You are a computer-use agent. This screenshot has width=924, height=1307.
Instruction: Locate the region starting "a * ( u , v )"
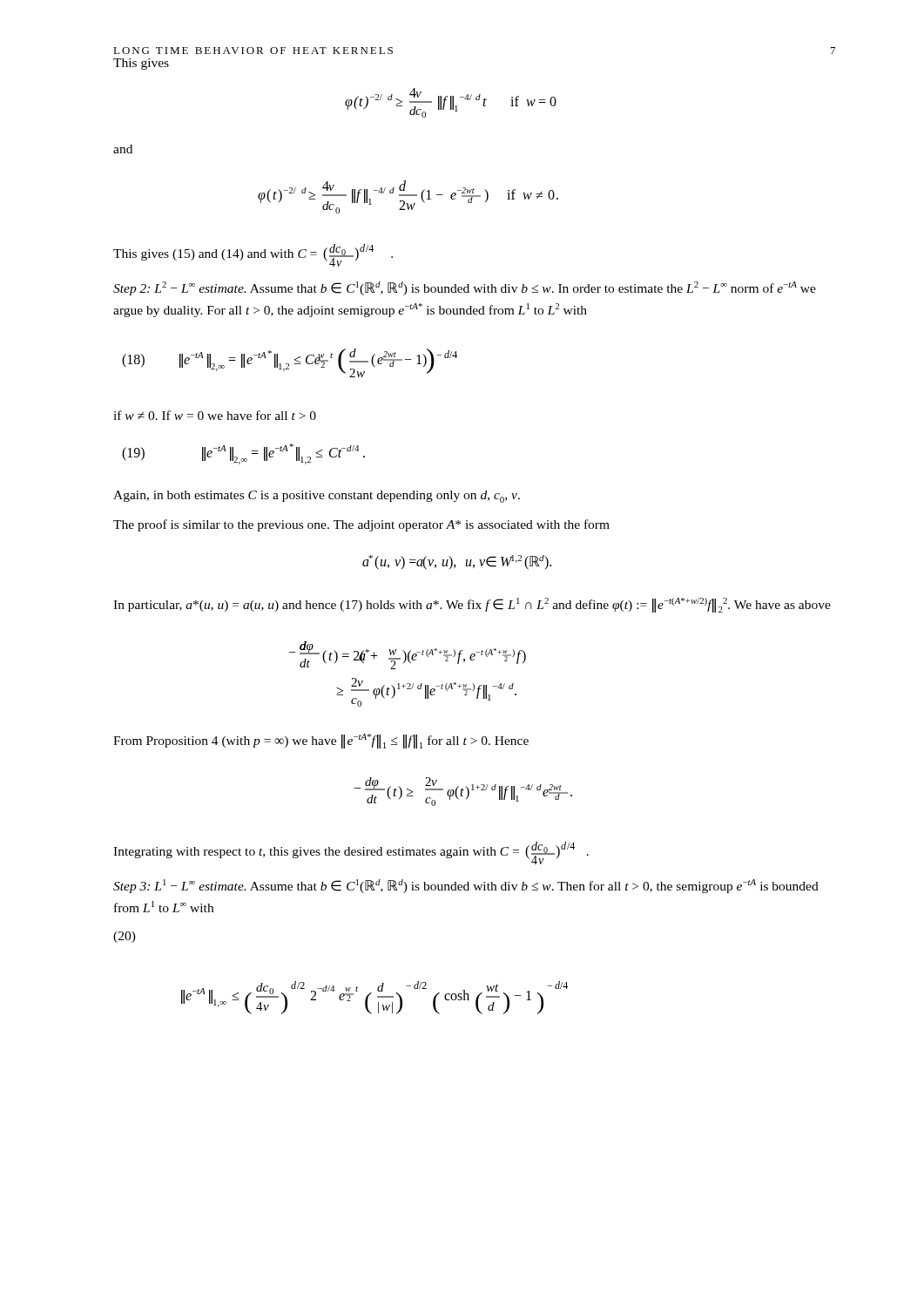(x=475, y=561)
